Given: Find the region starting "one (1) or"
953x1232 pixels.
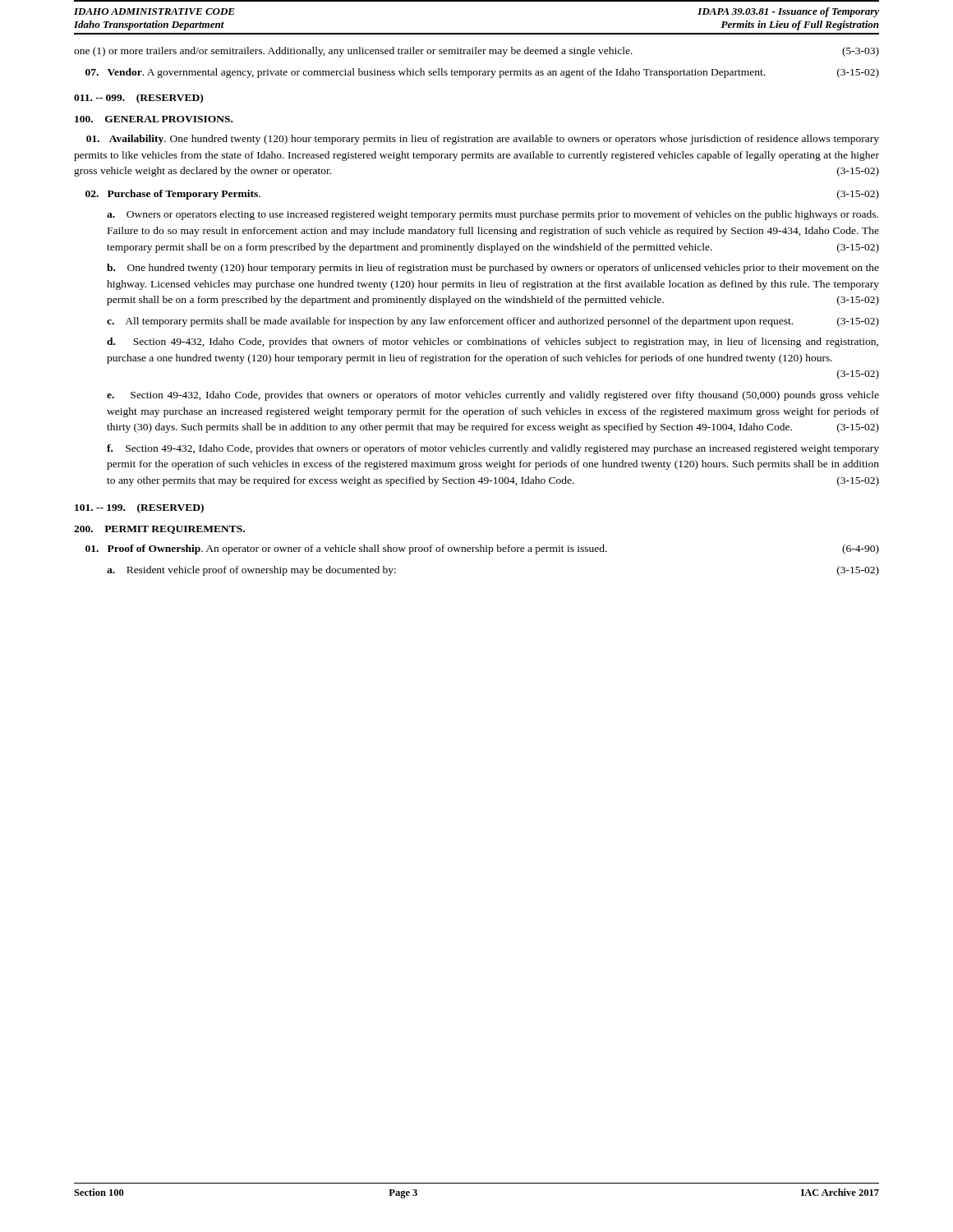Looking at the screenshot, I should (476, 51).
